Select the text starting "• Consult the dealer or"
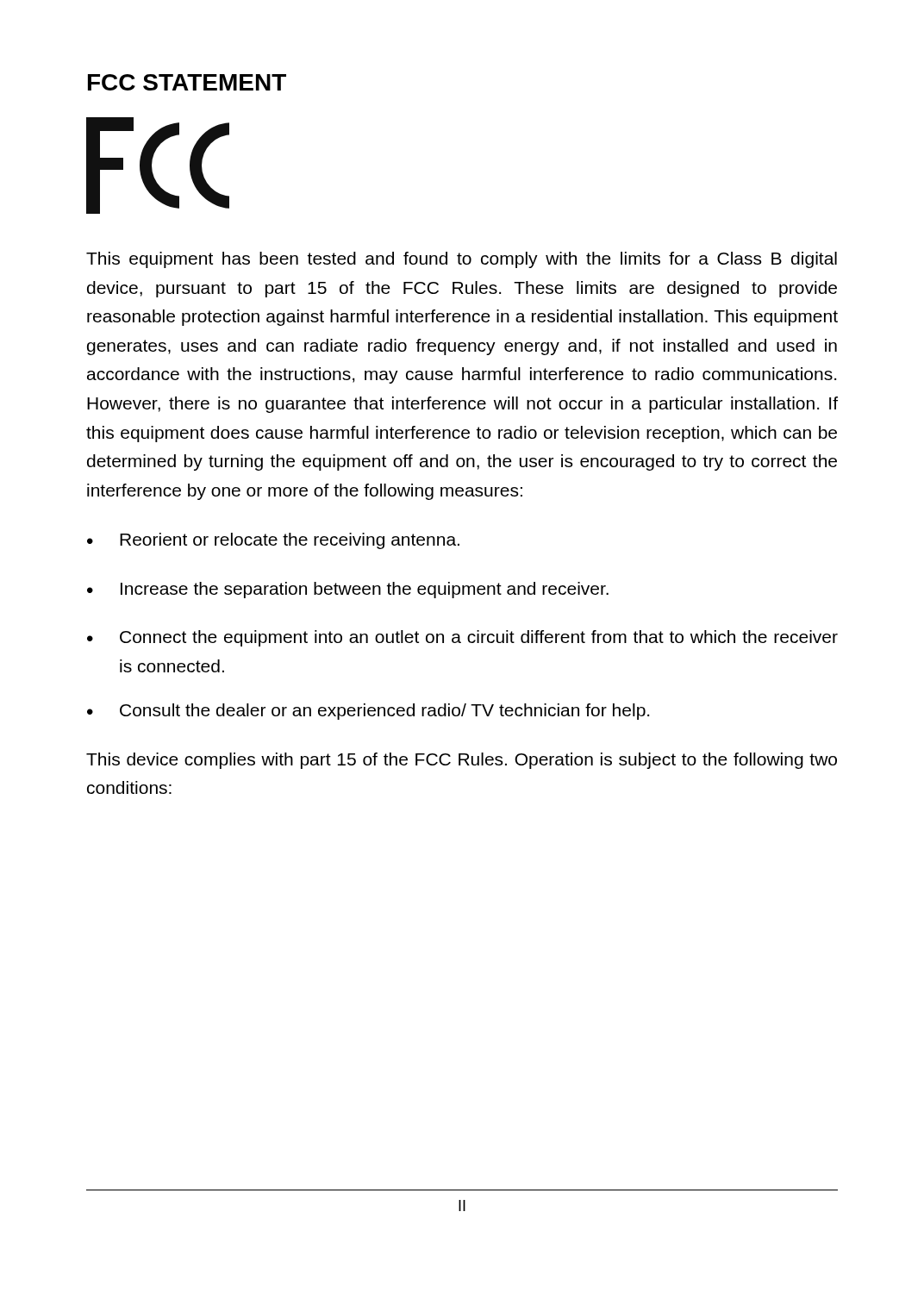 [x=462, y=712]
